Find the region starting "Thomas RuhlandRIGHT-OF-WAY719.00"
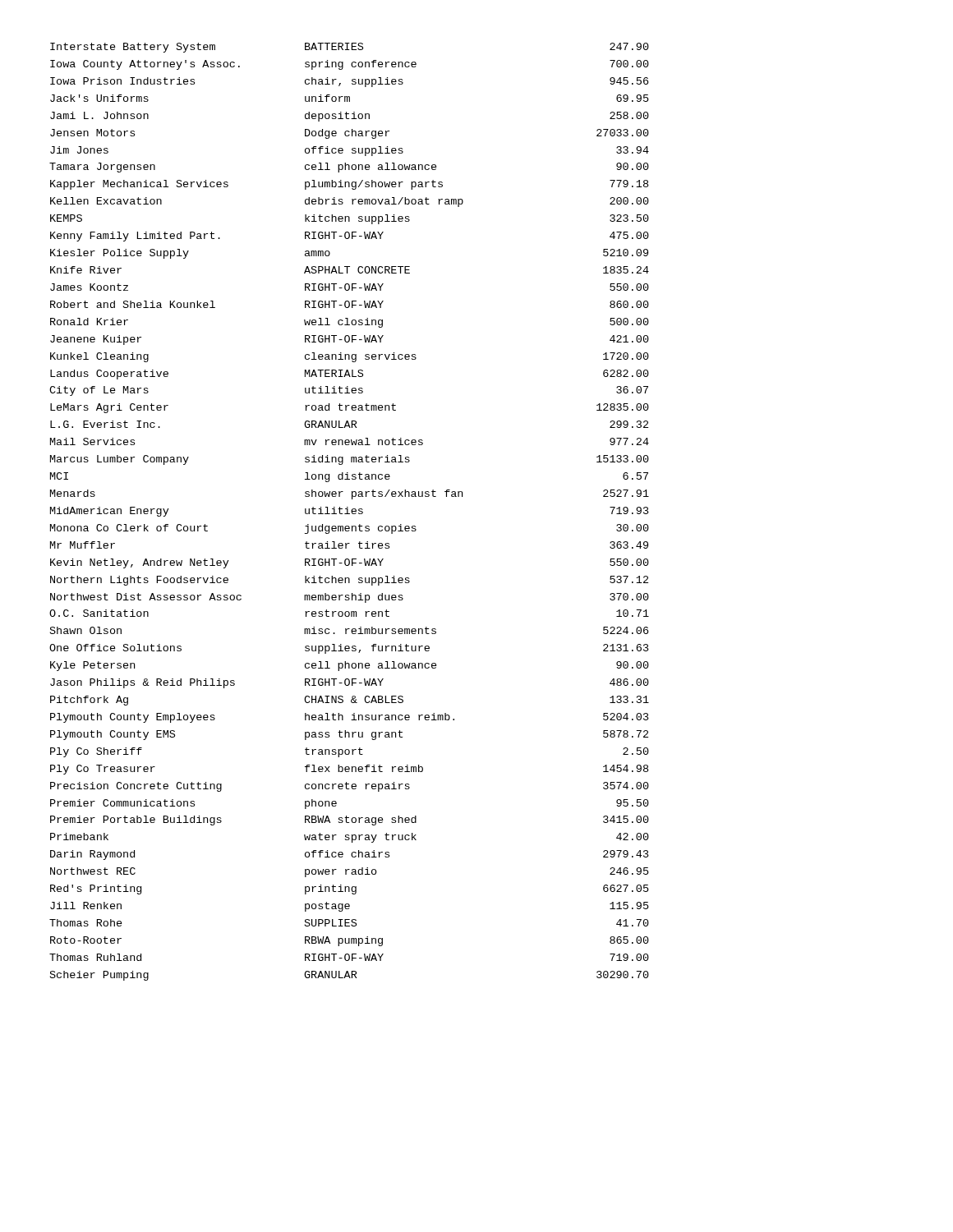953x1232 pixels. coord(349,959)
